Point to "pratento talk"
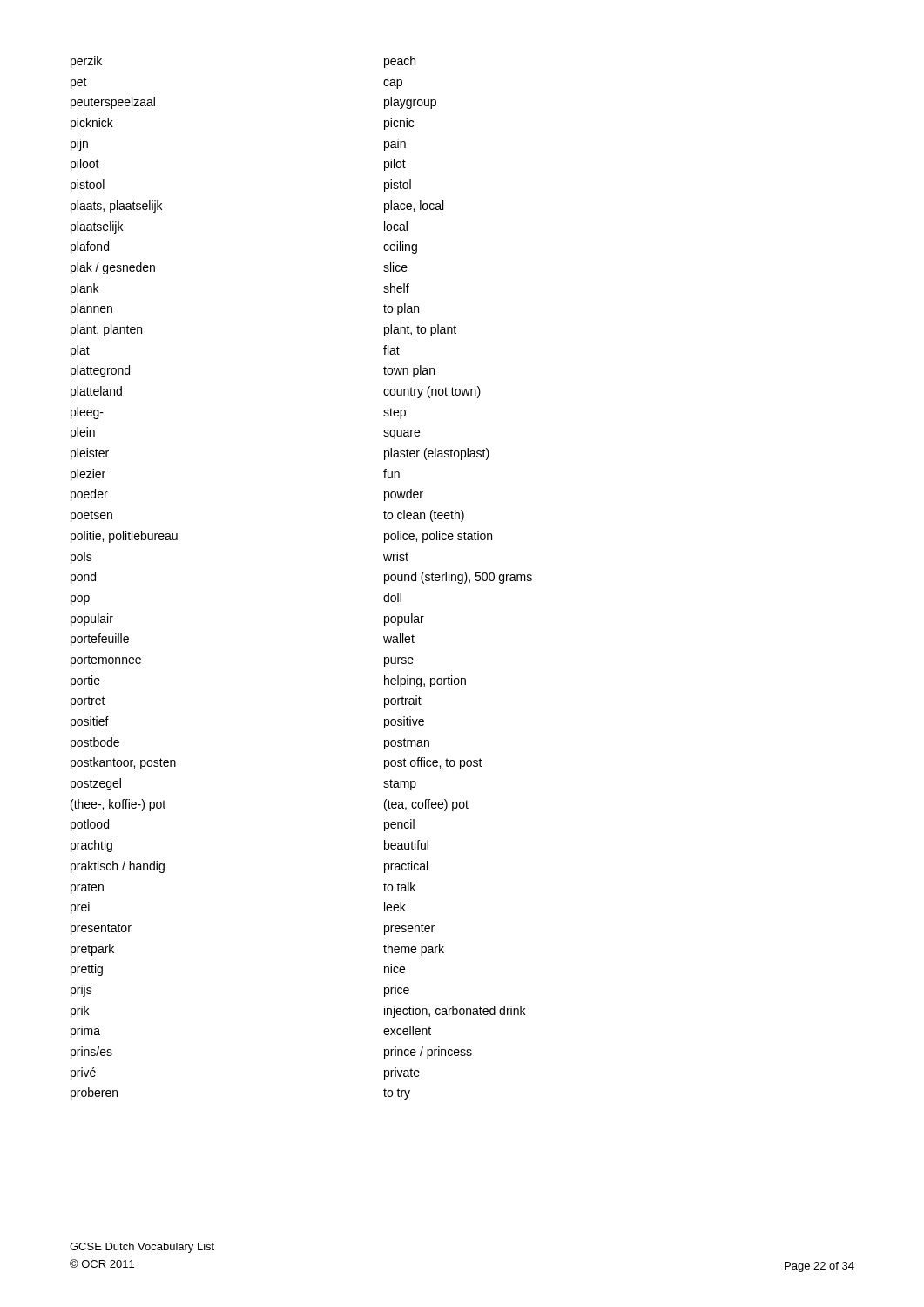924x1307 pixels. coord(88,887)
